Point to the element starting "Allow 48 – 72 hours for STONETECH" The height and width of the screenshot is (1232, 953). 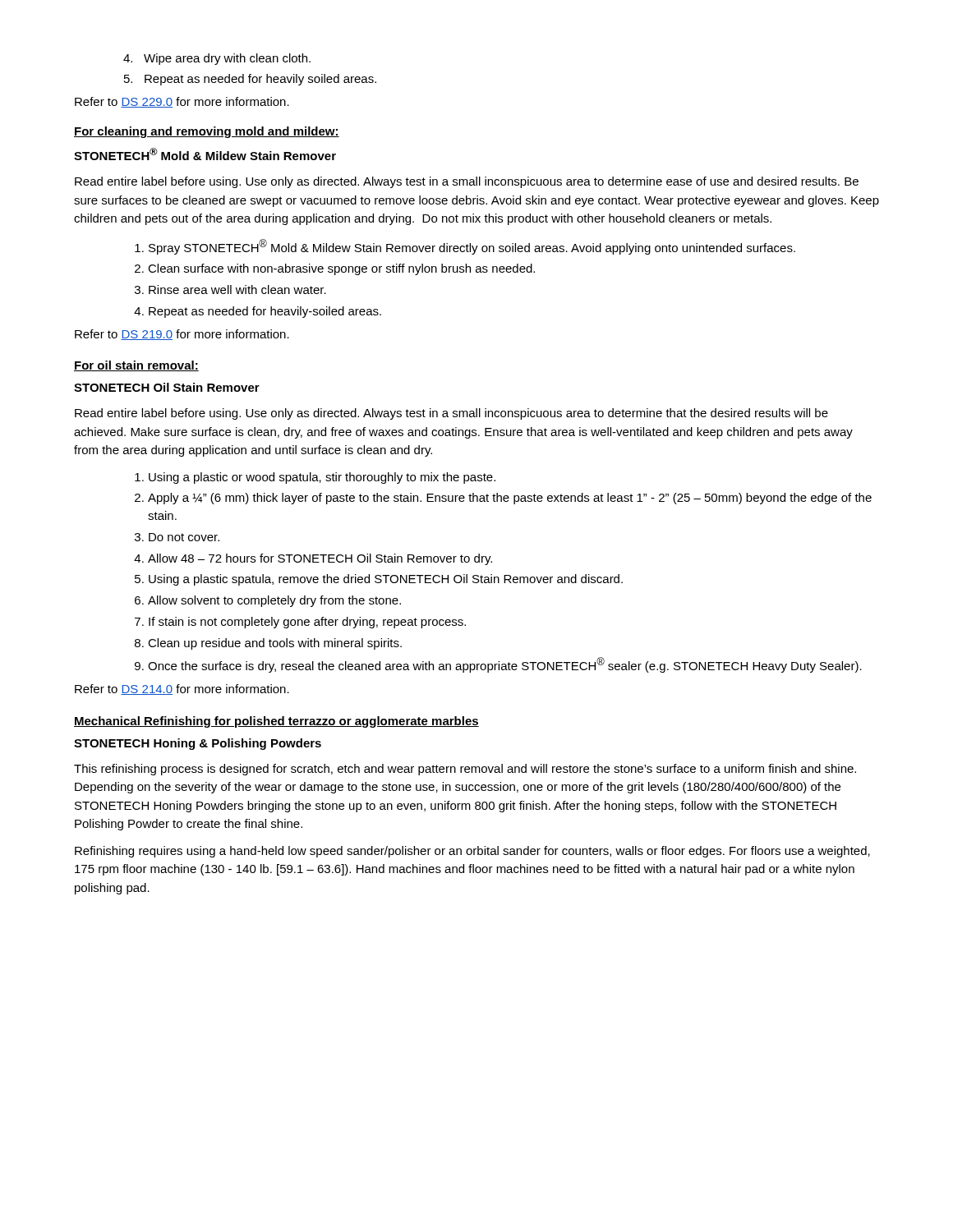321,558
